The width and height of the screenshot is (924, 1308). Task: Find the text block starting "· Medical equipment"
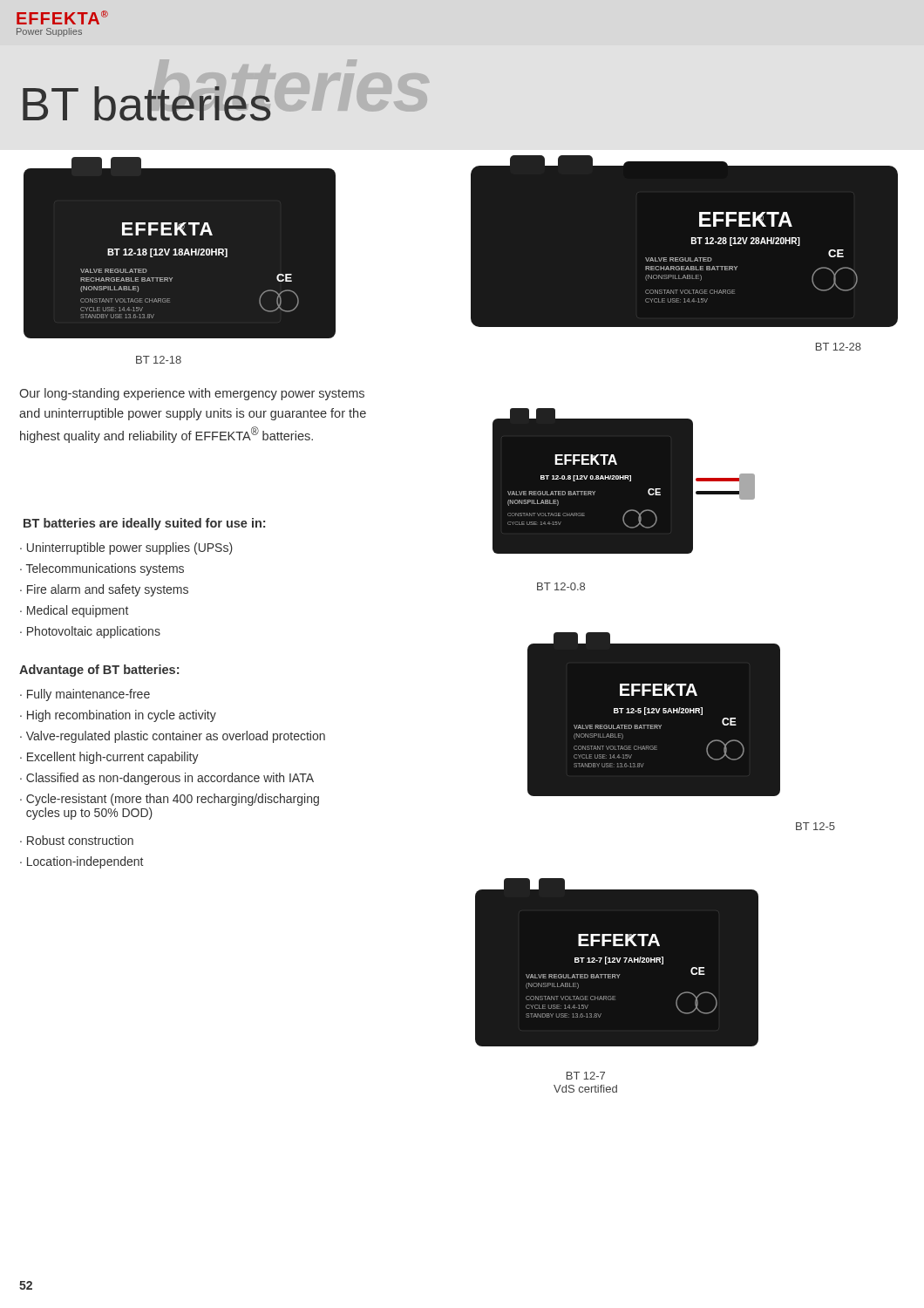click(x=74, y=610)
